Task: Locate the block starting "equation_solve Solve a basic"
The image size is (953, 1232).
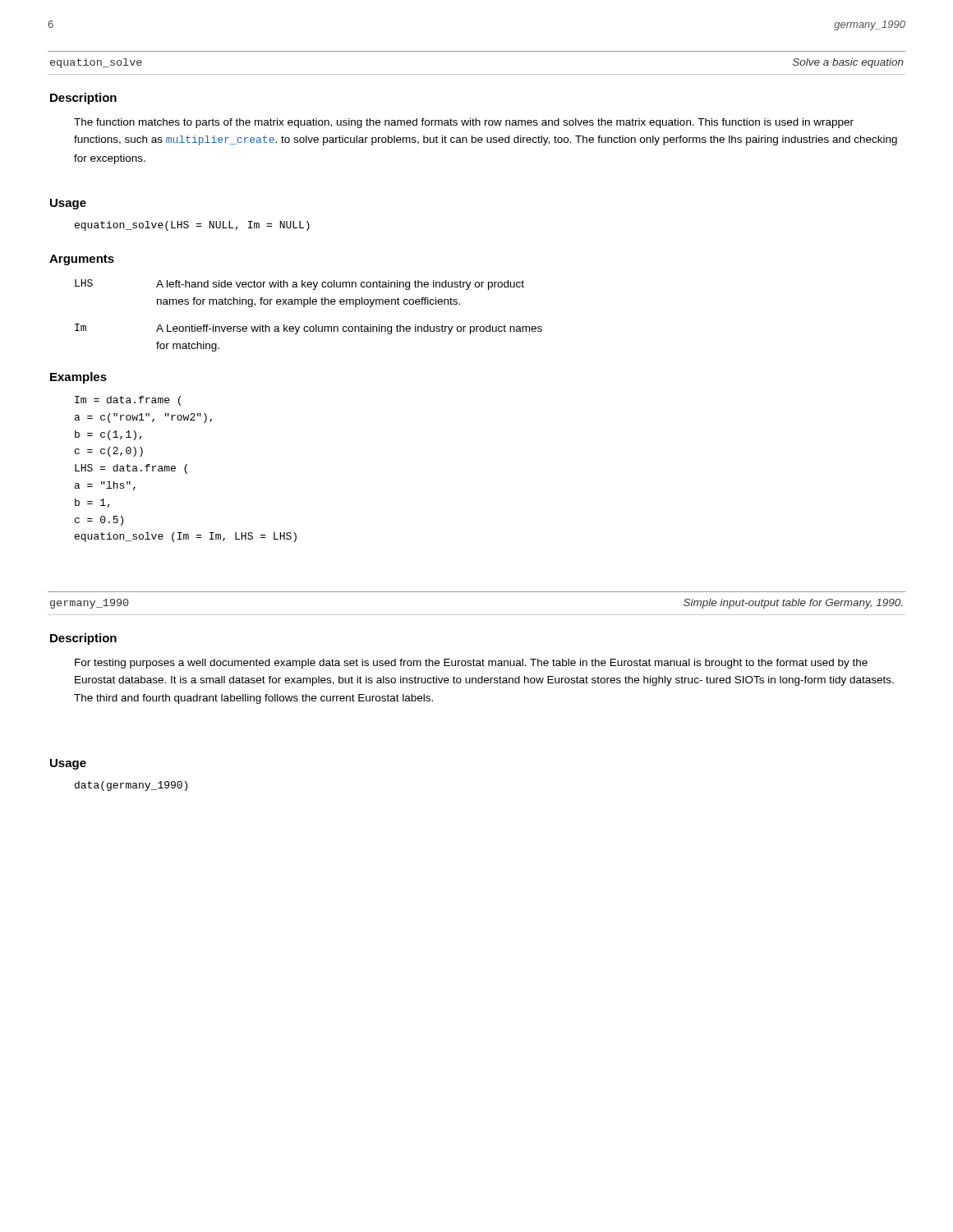Action: [476, 62]
